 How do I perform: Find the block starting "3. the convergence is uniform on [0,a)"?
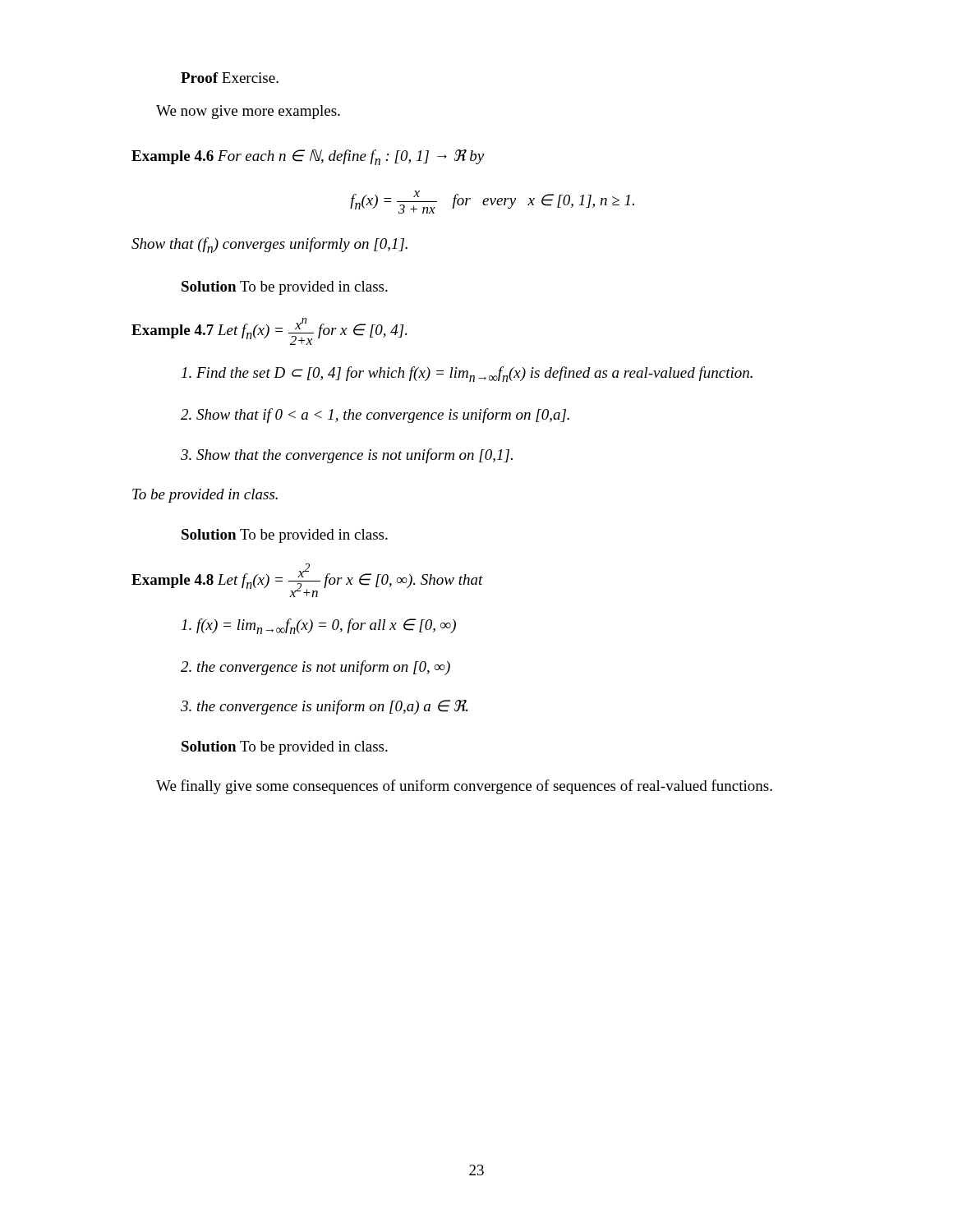point(325,706)
